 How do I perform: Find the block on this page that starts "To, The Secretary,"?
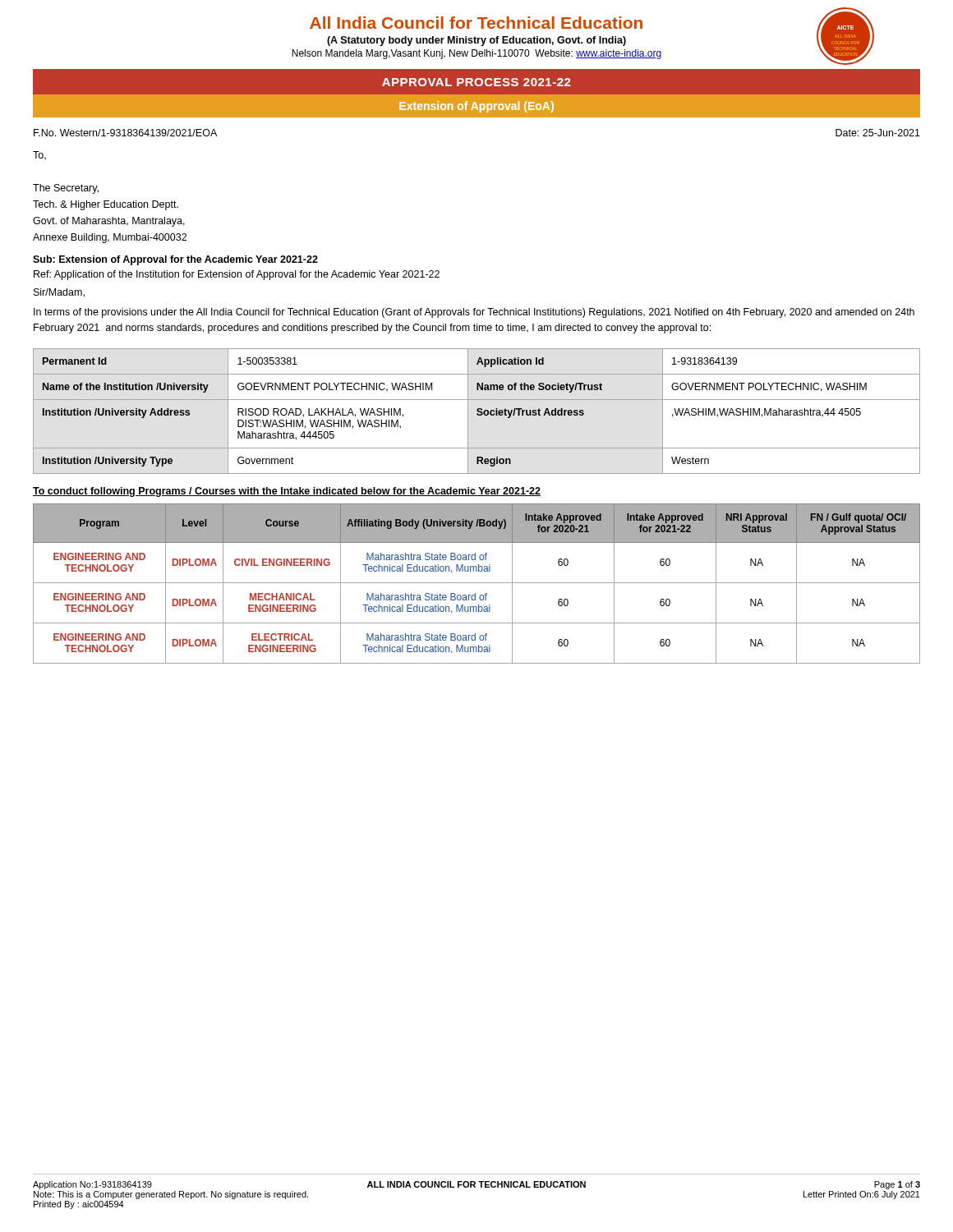click(x=110, y=196)
